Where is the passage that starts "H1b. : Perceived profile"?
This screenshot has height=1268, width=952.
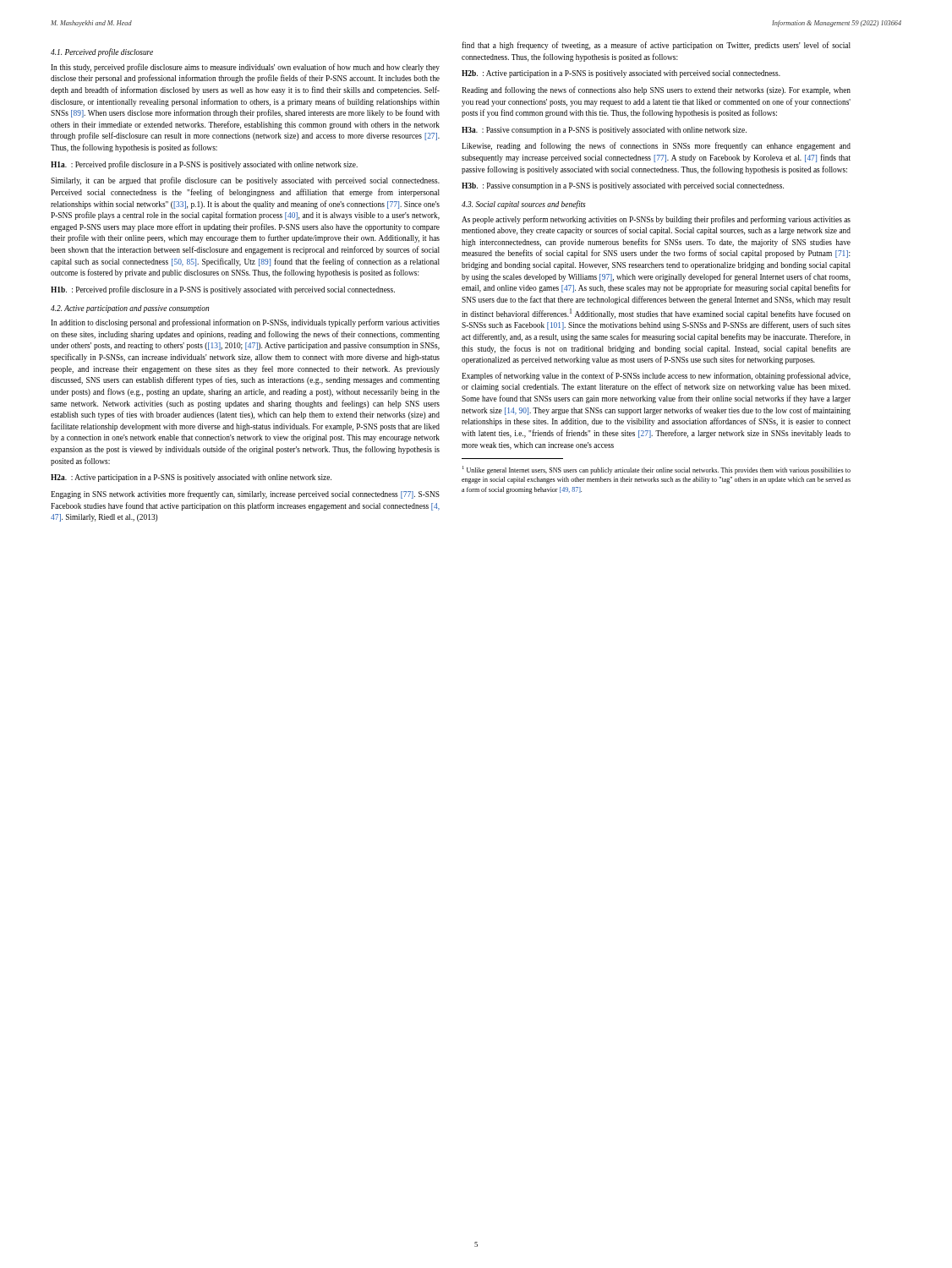coord(245,291)
